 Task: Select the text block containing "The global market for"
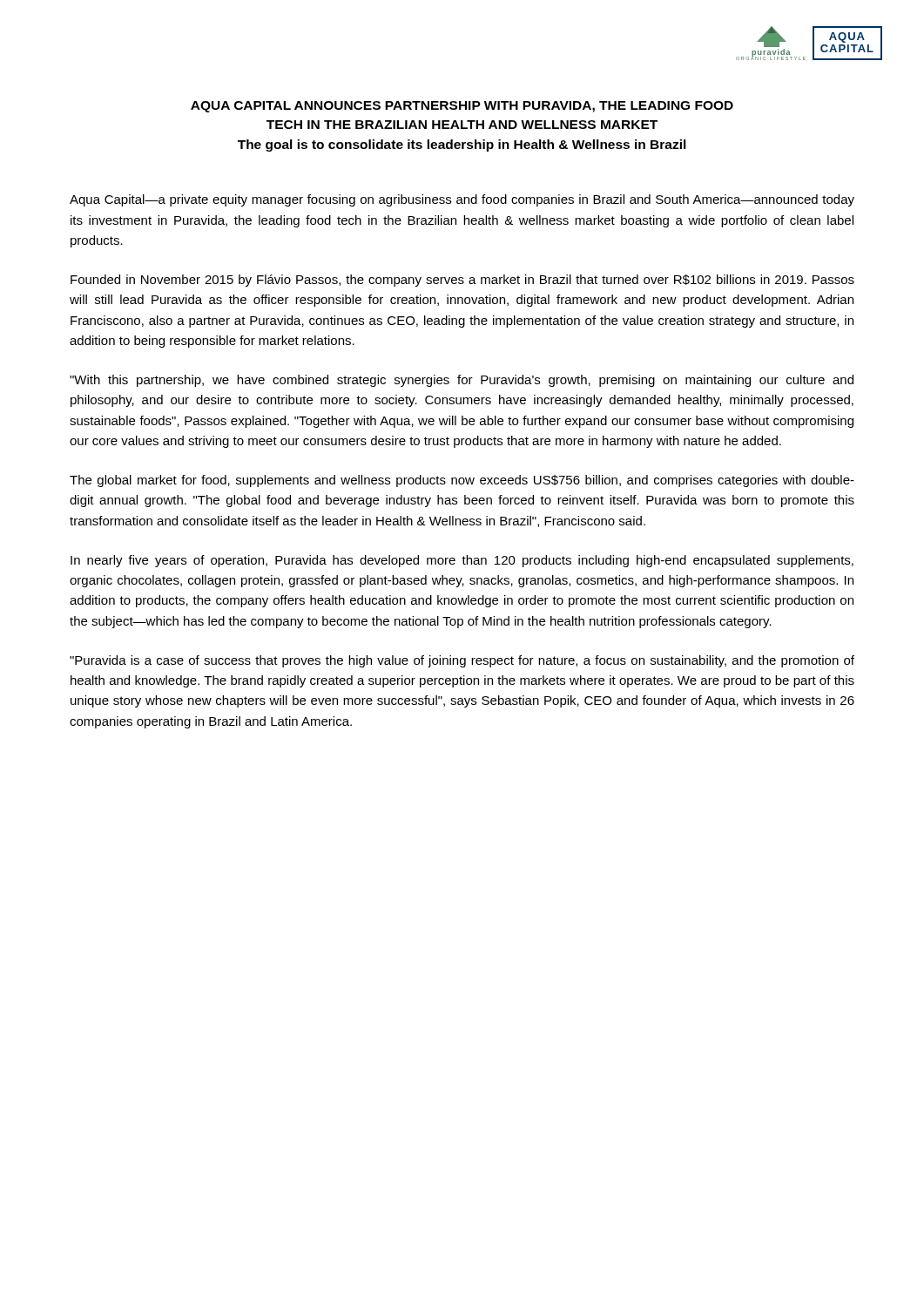click(x=462, y=500)
